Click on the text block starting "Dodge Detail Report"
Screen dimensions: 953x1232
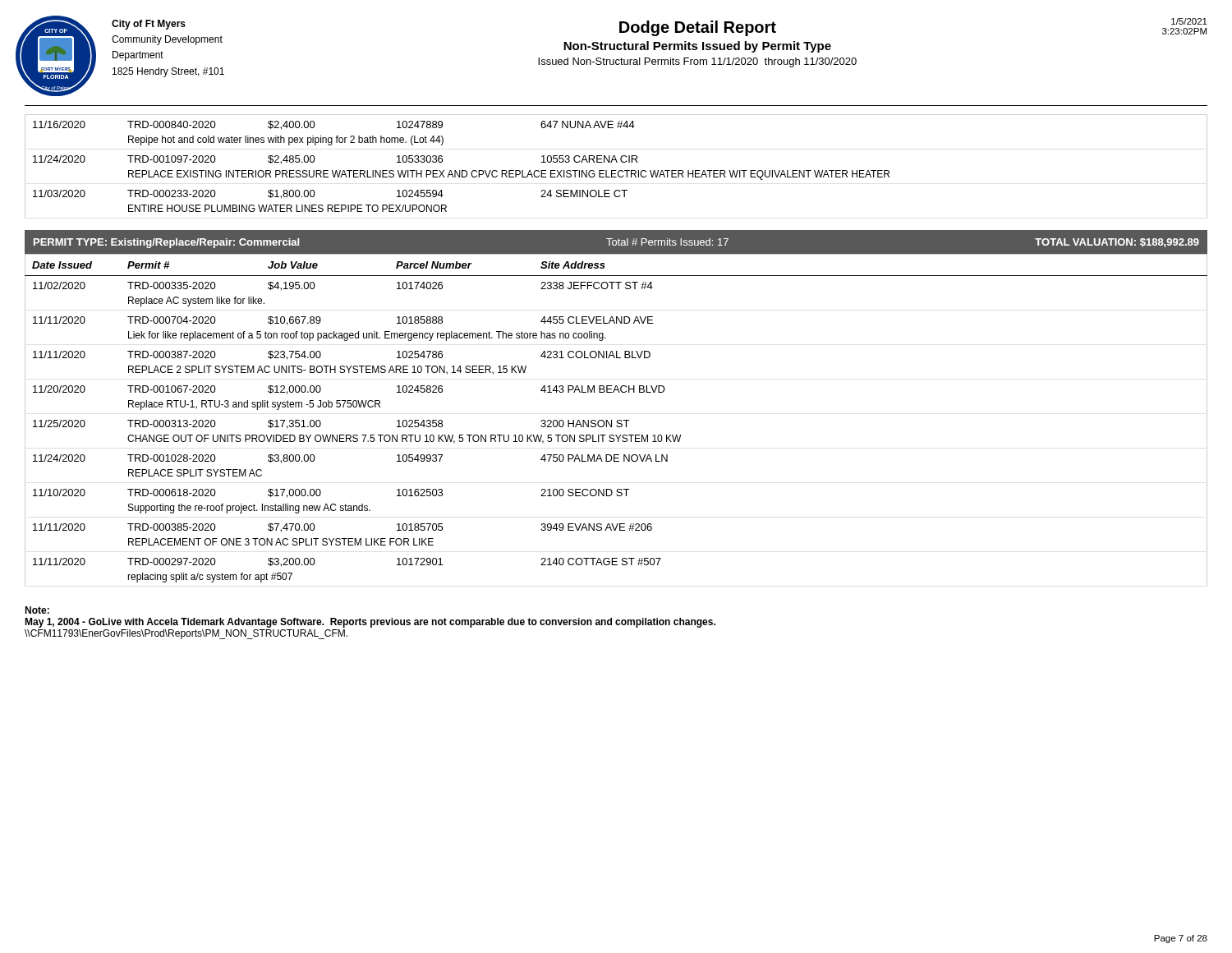click(697, 27)
